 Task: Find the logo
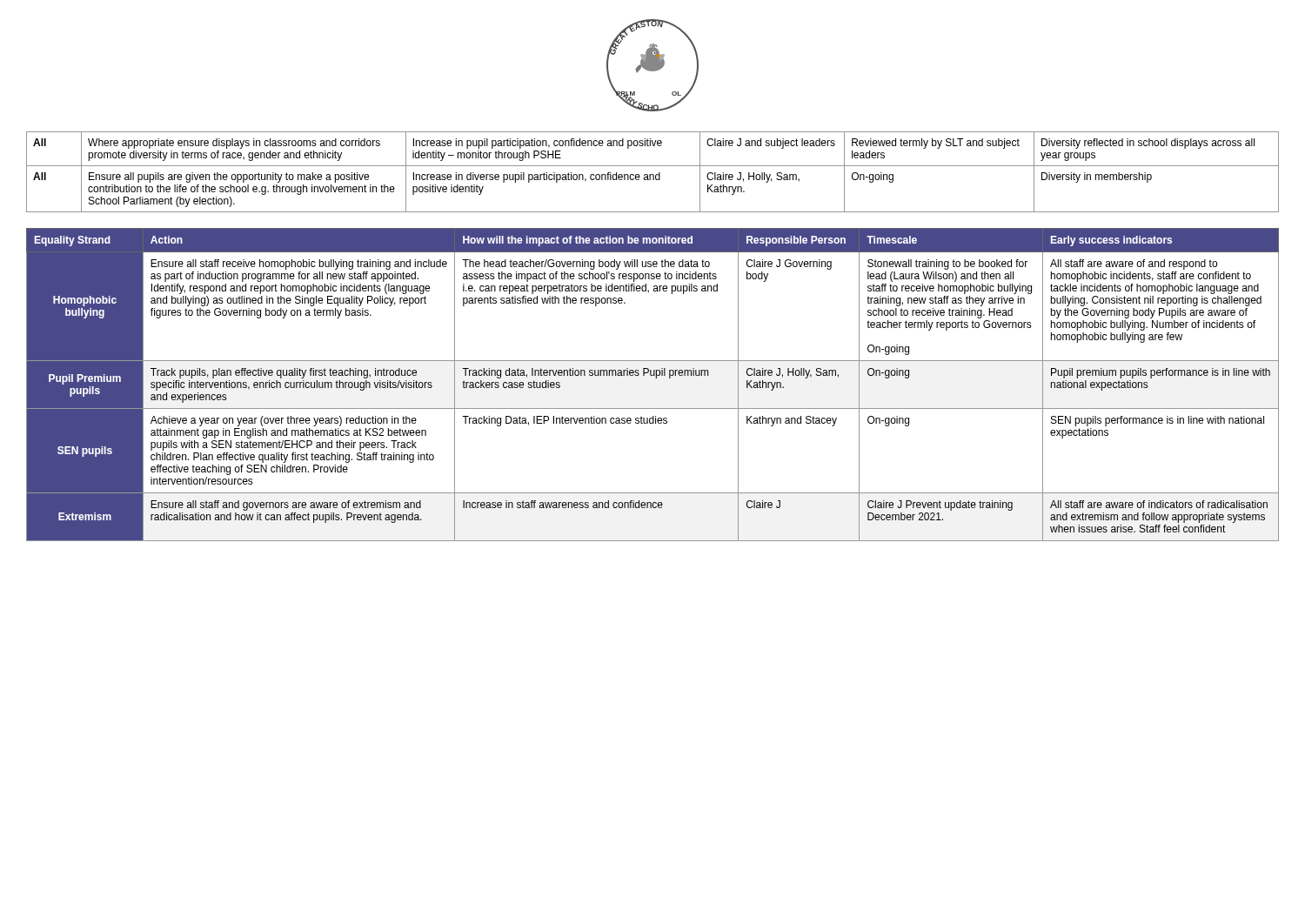(652, 67)
